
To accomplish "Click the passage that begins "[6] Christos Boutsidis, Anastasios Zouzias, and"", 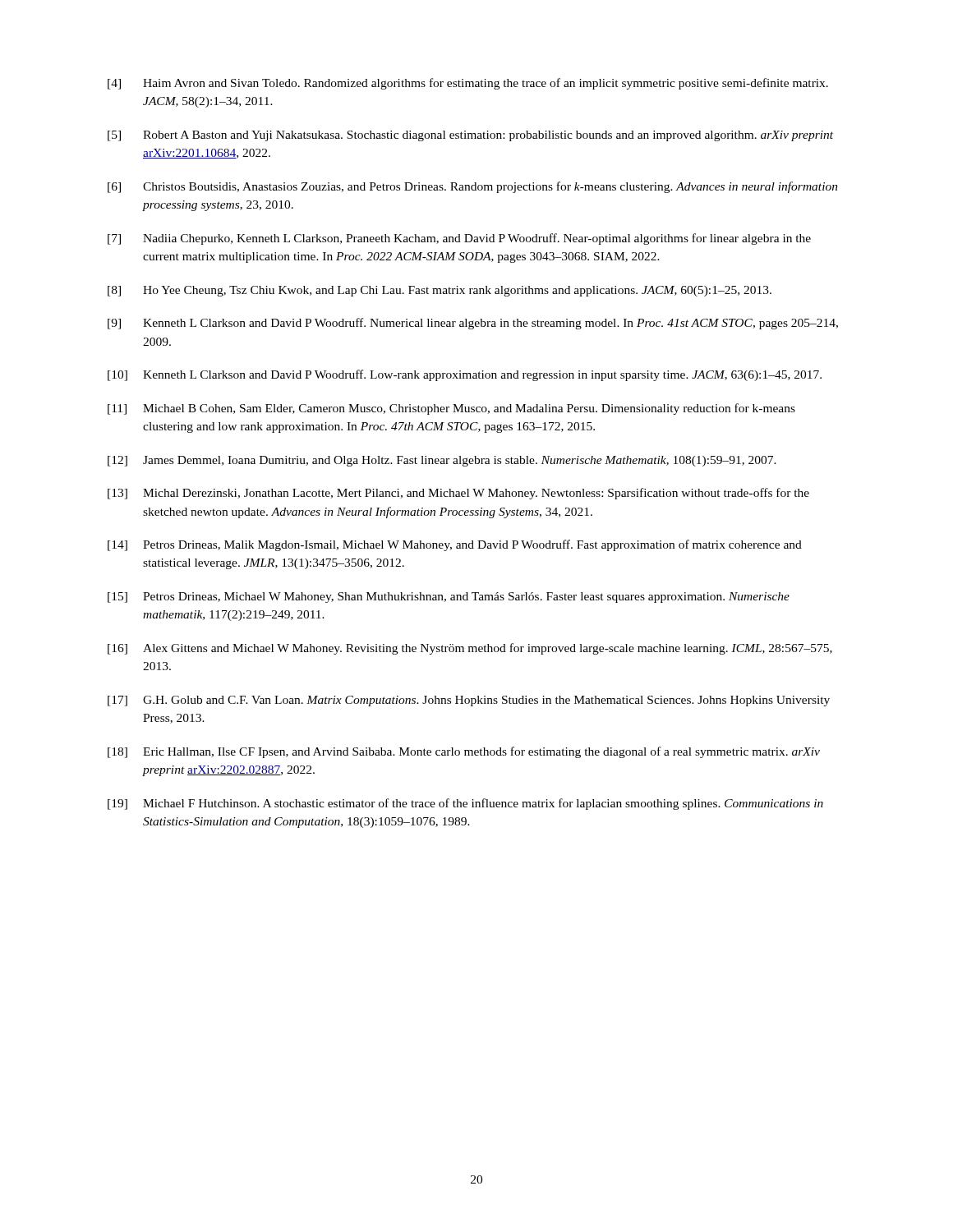I will point(476,196).
